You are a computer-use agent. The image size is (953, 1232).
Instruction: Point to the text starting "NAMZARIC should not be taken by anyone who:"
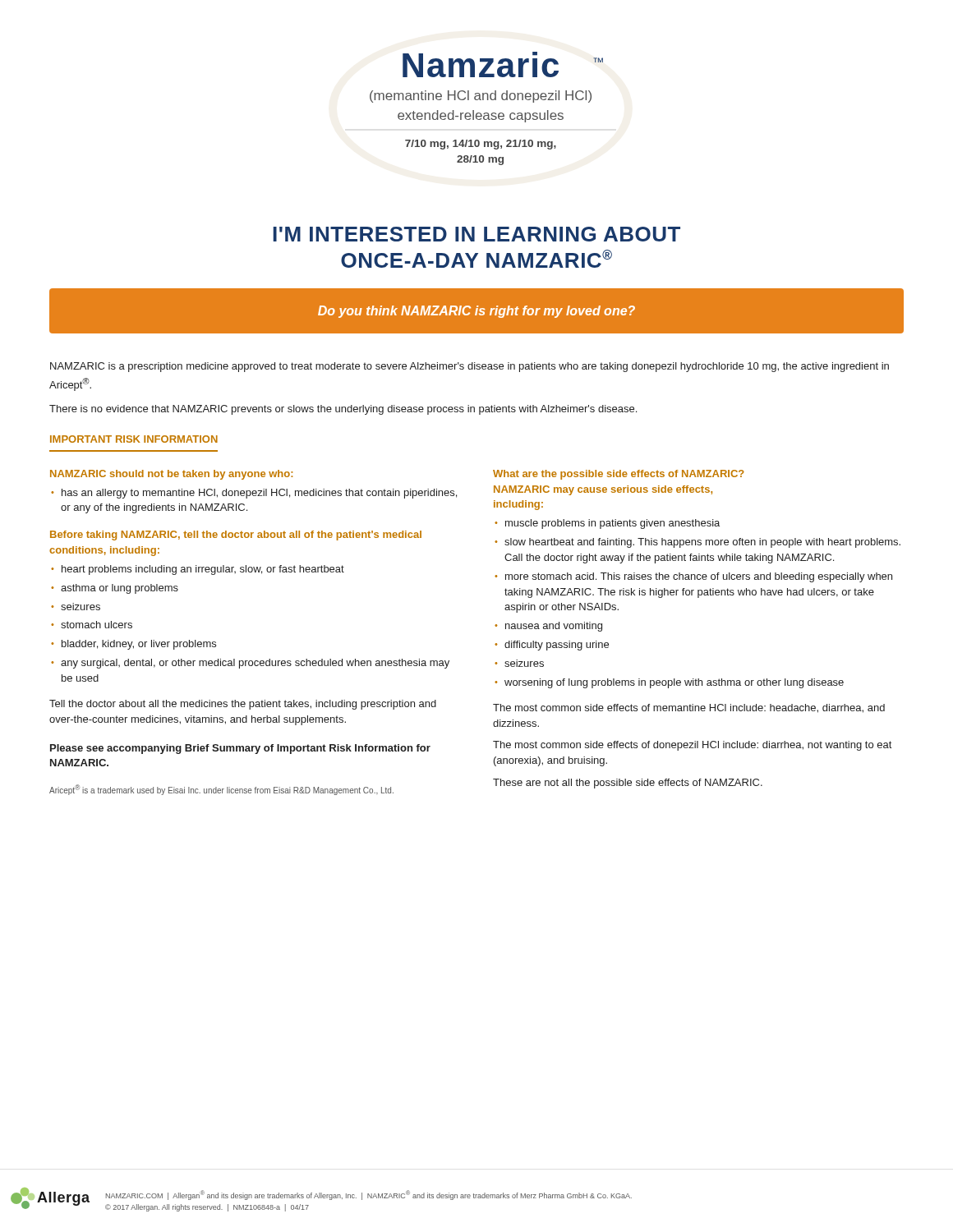click(x=171, y=473)
